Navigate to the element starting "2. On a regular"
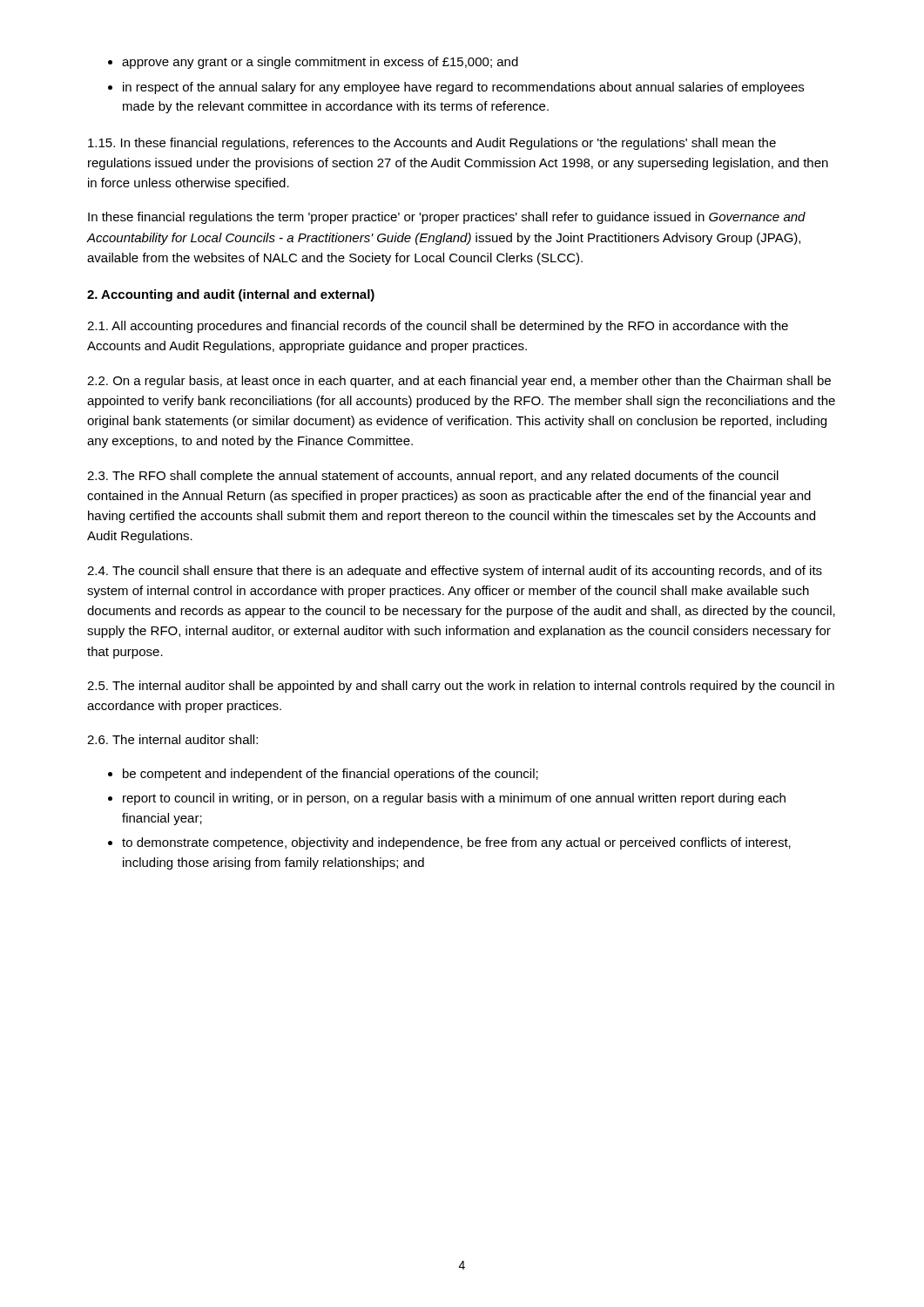 pos(462,410)
